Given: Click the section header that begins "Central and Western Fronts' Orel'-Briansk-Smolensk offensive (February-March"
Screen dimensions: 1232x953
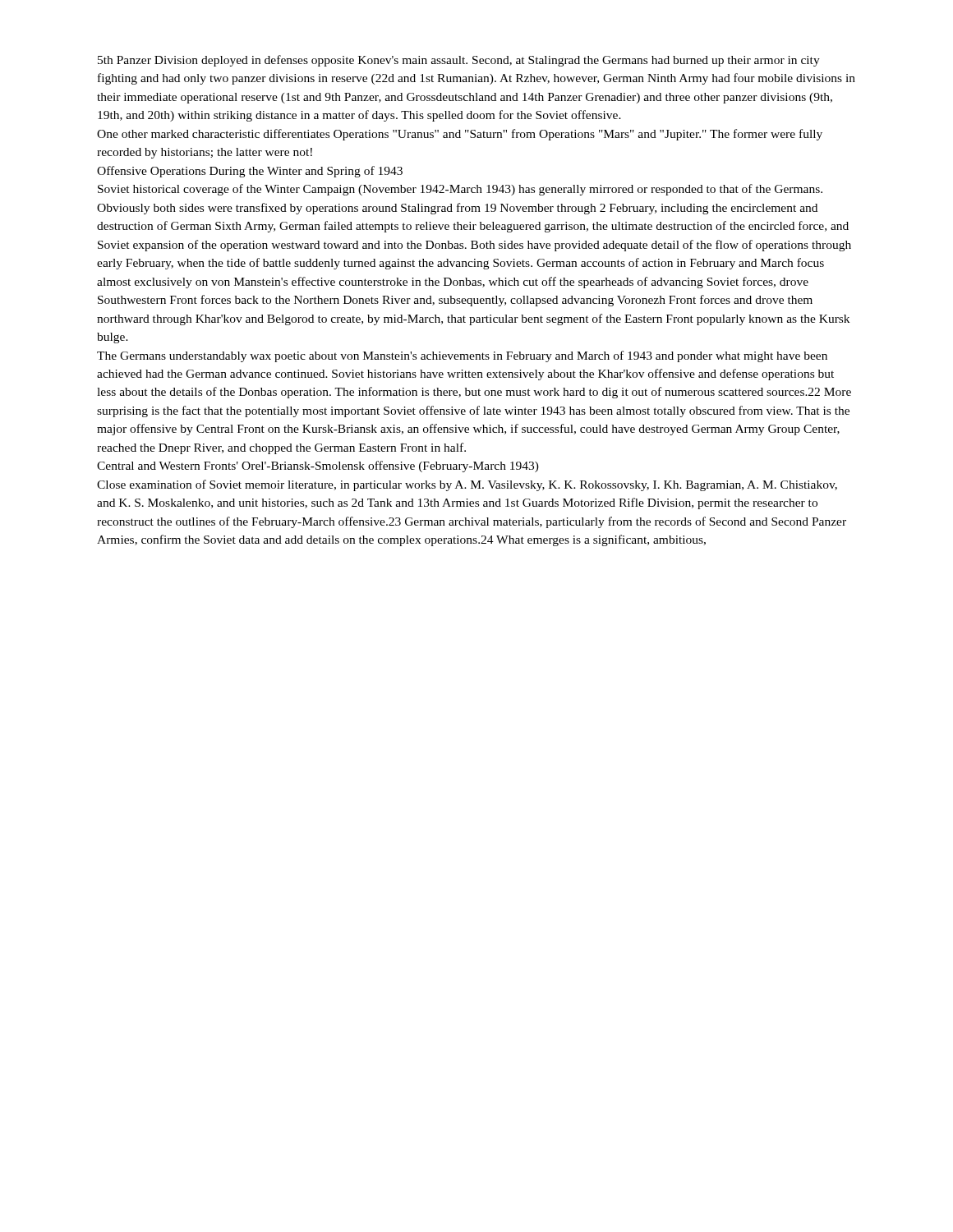Looking at the screenshot, I should (476, 466).
